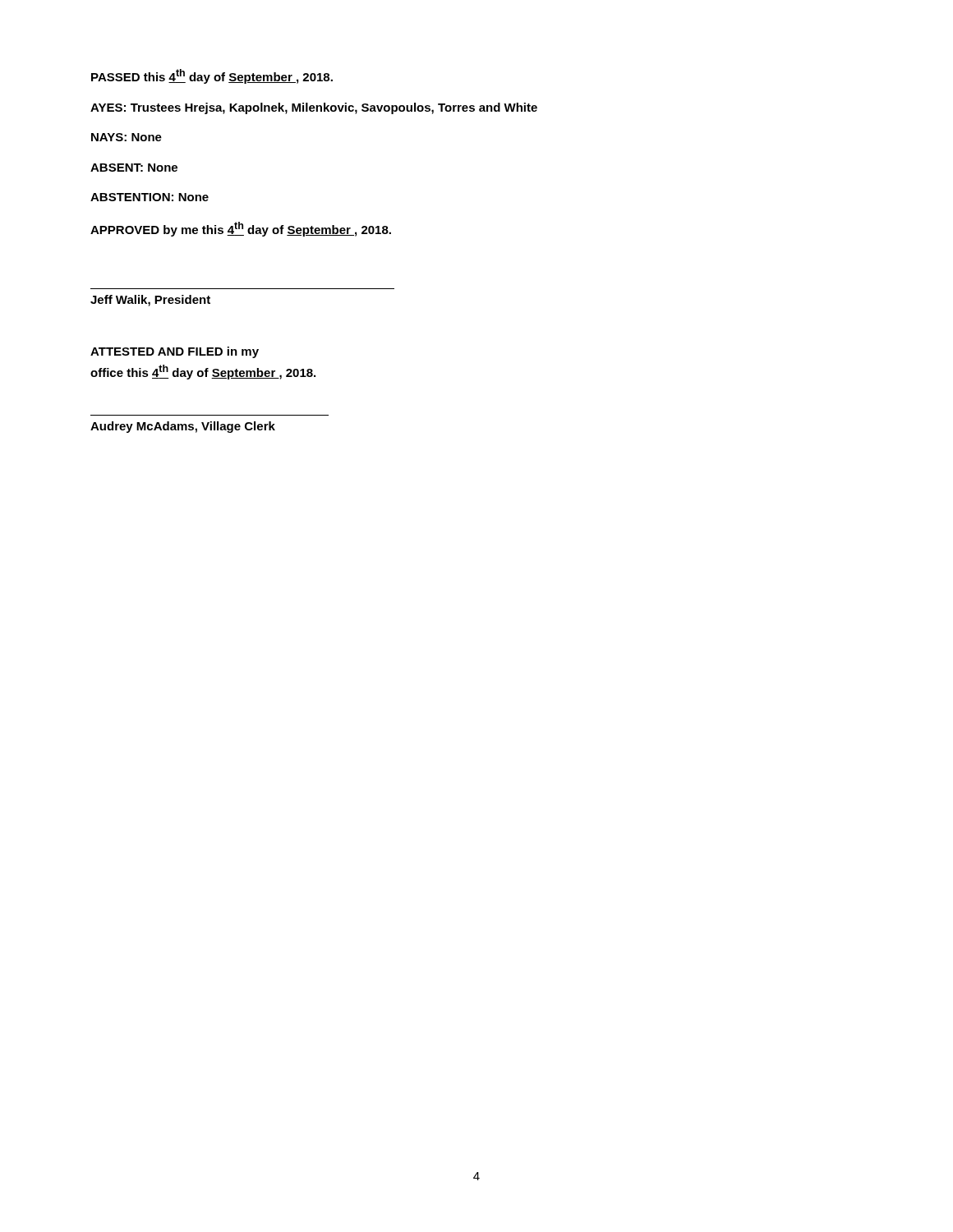Find the text block that says "APPROVED by me this 4th"

pyautogui.click(x=241, y=228)
